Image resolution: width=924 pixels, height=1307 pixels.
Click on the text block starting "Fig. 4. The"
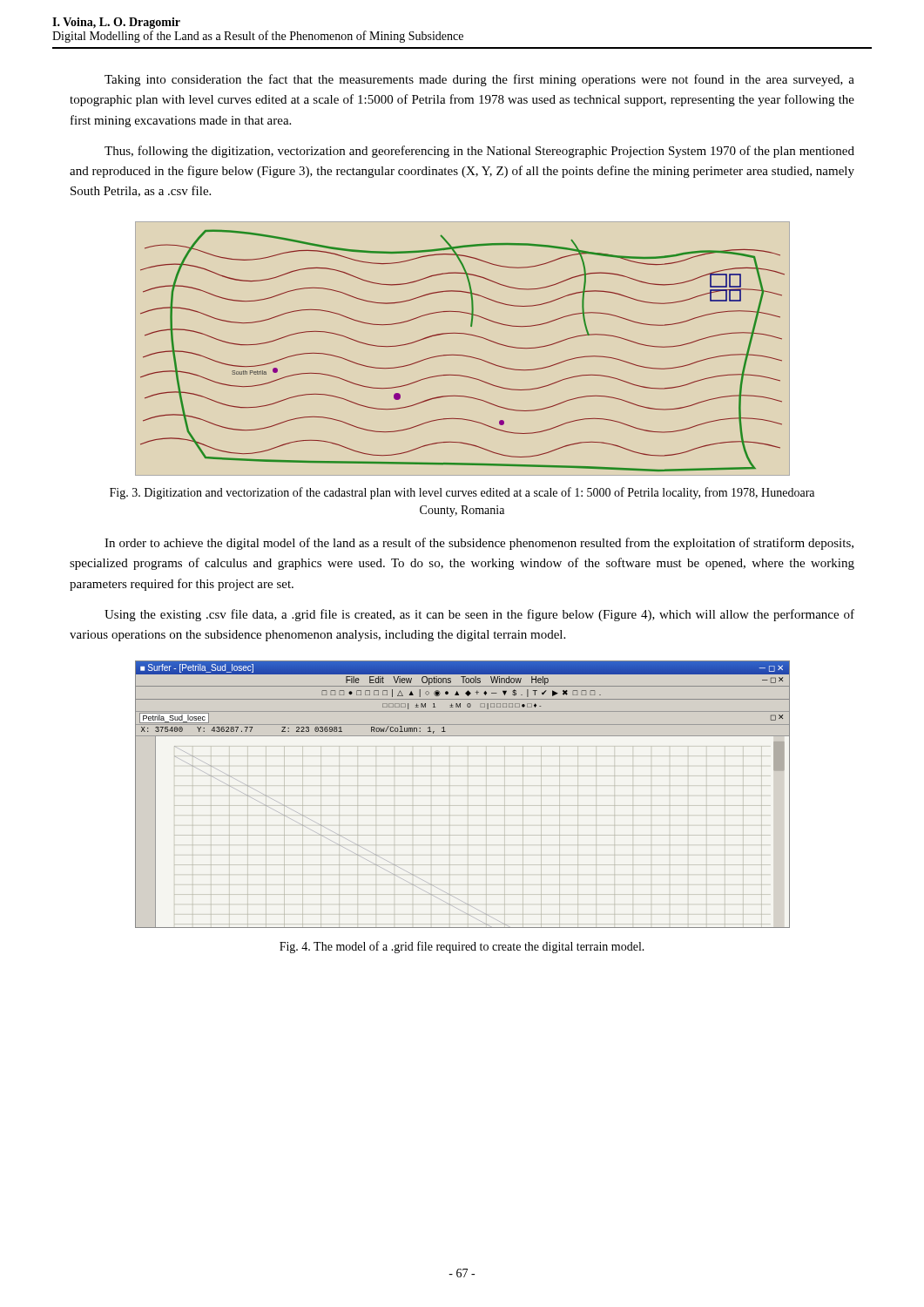[x=462, y=947]
